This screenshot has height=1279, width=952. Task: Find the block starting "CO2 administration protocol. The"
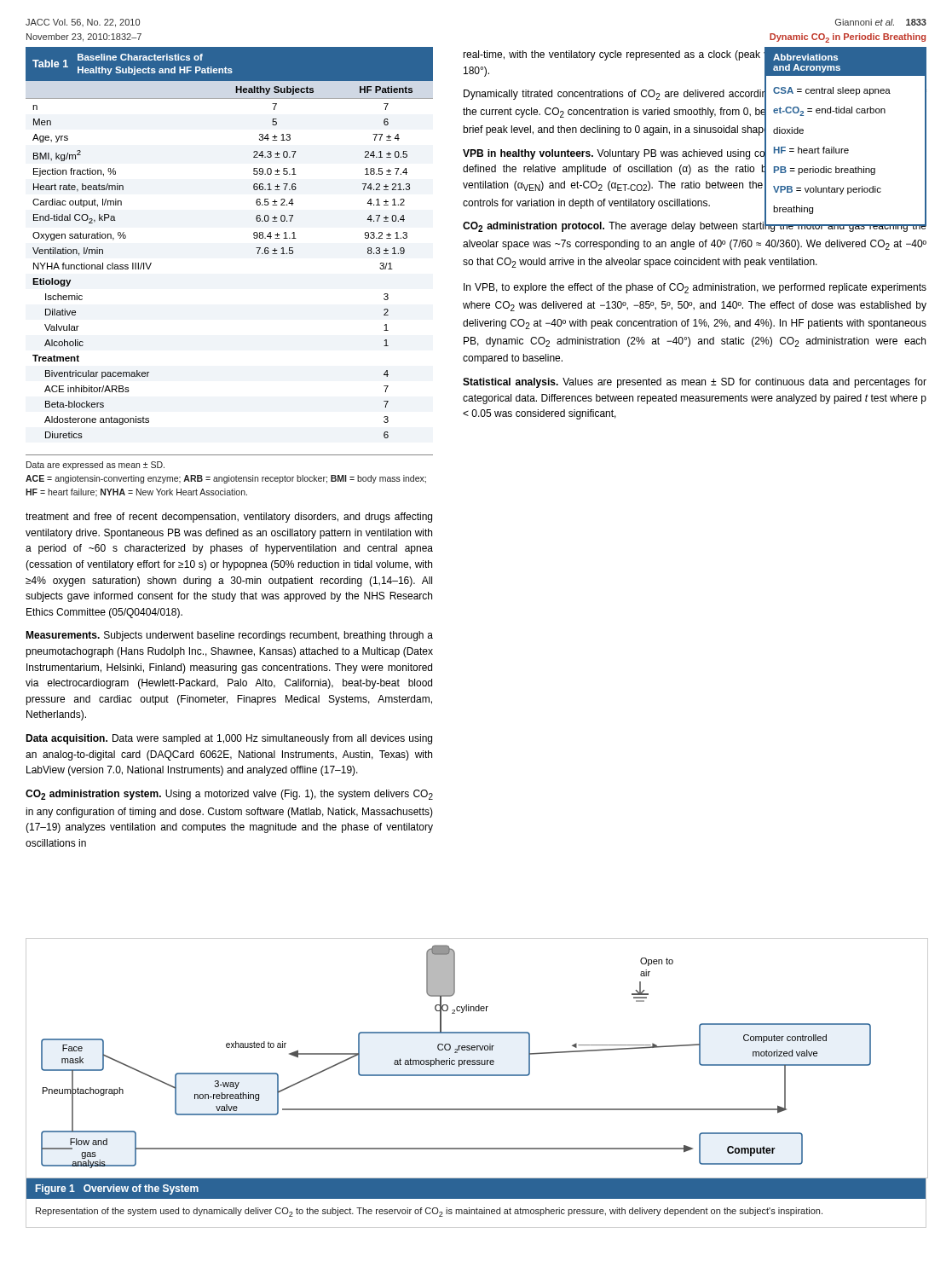pos(695,245)
